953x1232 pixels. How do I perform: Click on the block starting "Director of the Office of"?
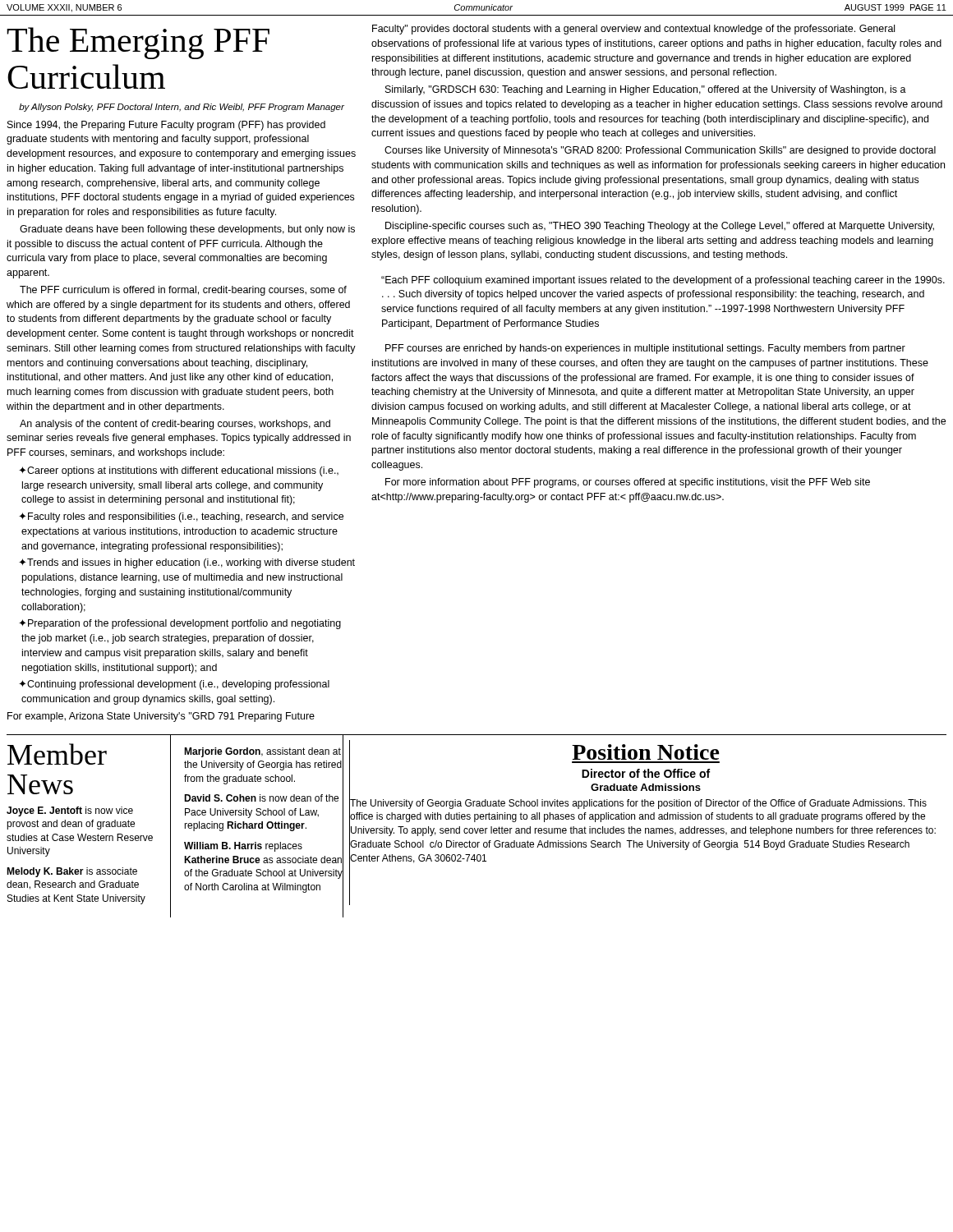646,773
